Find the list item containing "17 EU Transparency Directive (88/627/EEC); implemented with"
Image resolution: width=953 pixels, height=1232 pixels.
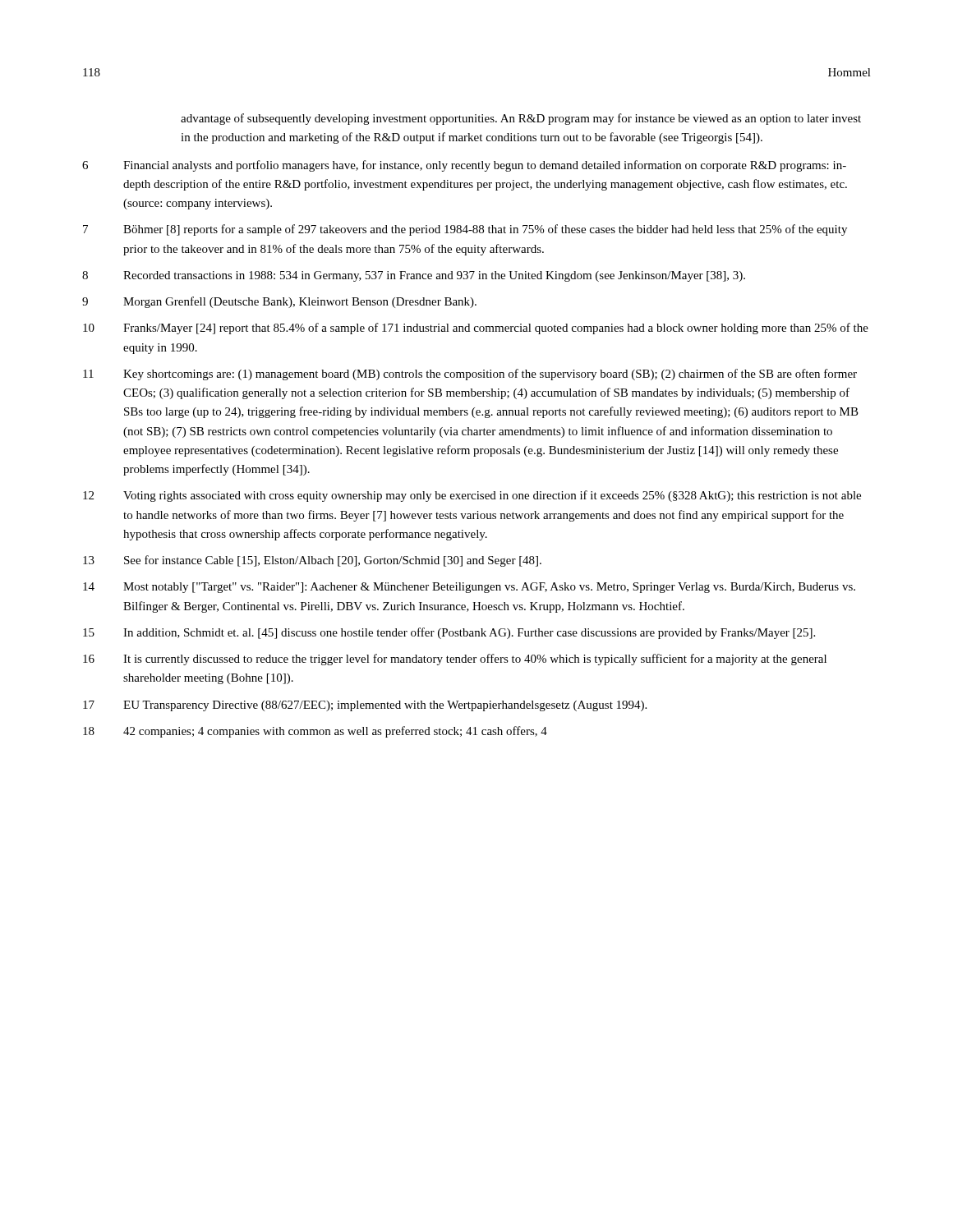pyautogui.click(x=476, y=705)
